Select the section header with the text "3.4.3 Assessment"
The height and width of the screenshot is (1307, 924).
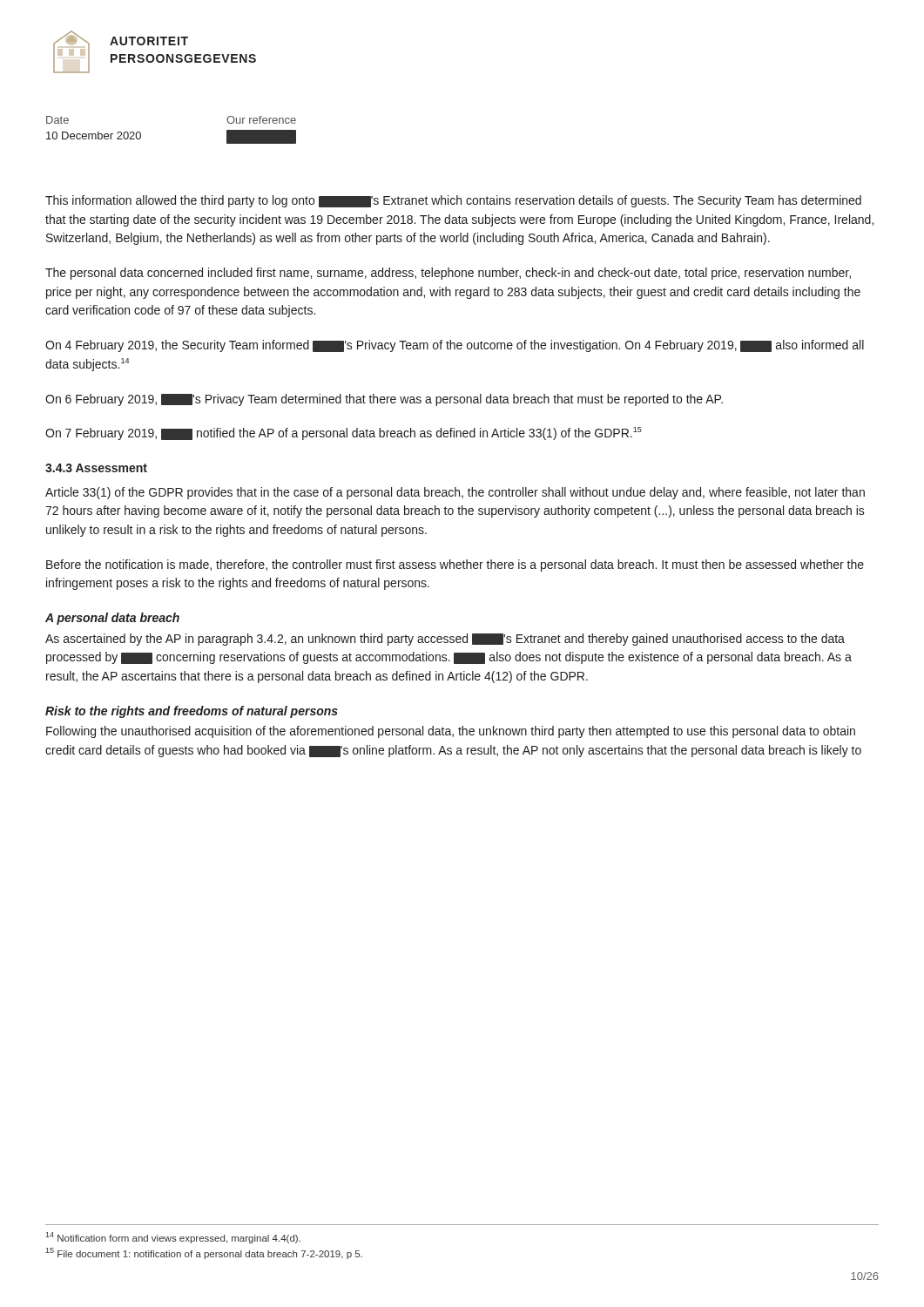96,468
